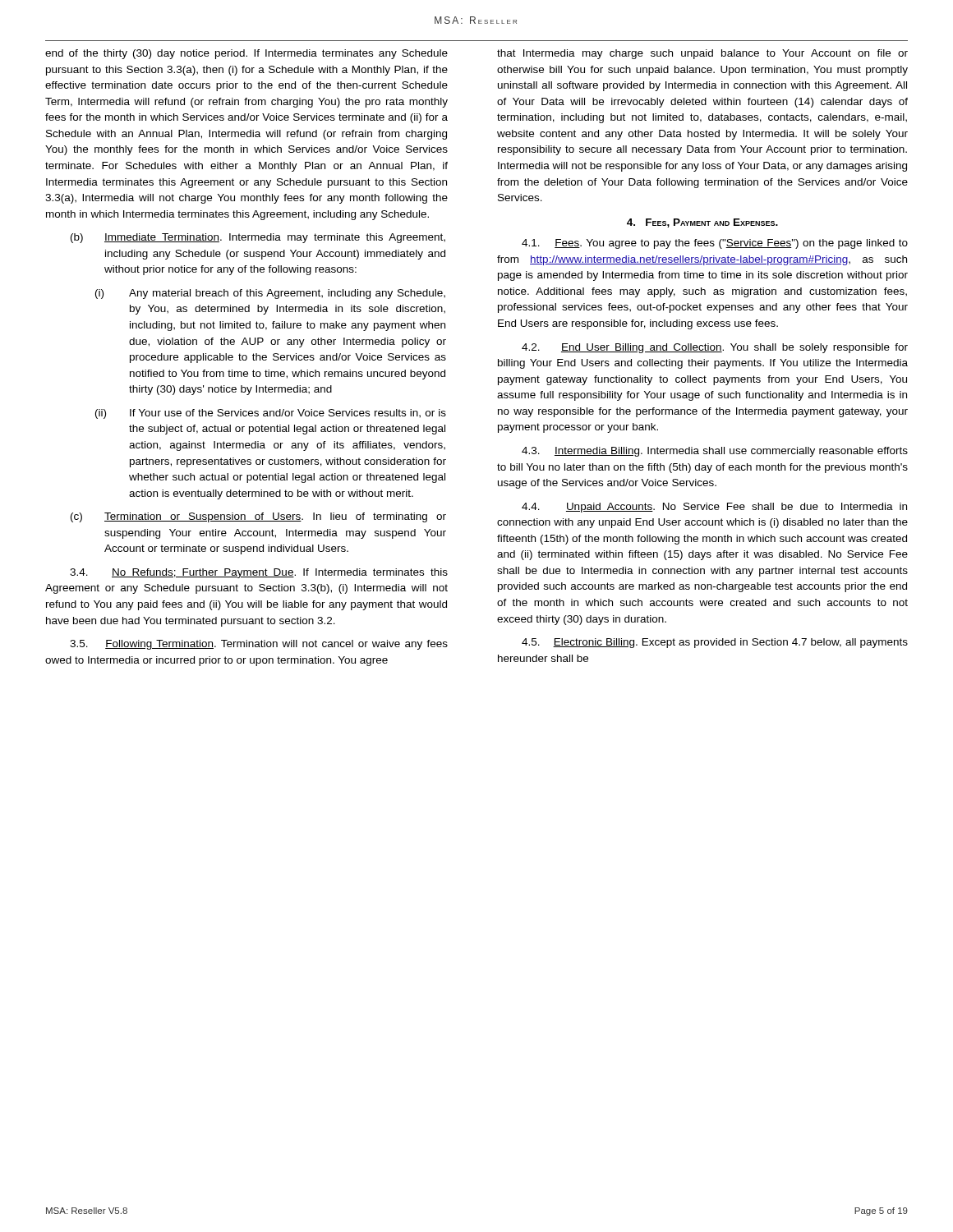Find the block starting "that Intermedia may charge such unpaid"
Image resolution: width=953 pixels, height=1232 pixels.
702,126
